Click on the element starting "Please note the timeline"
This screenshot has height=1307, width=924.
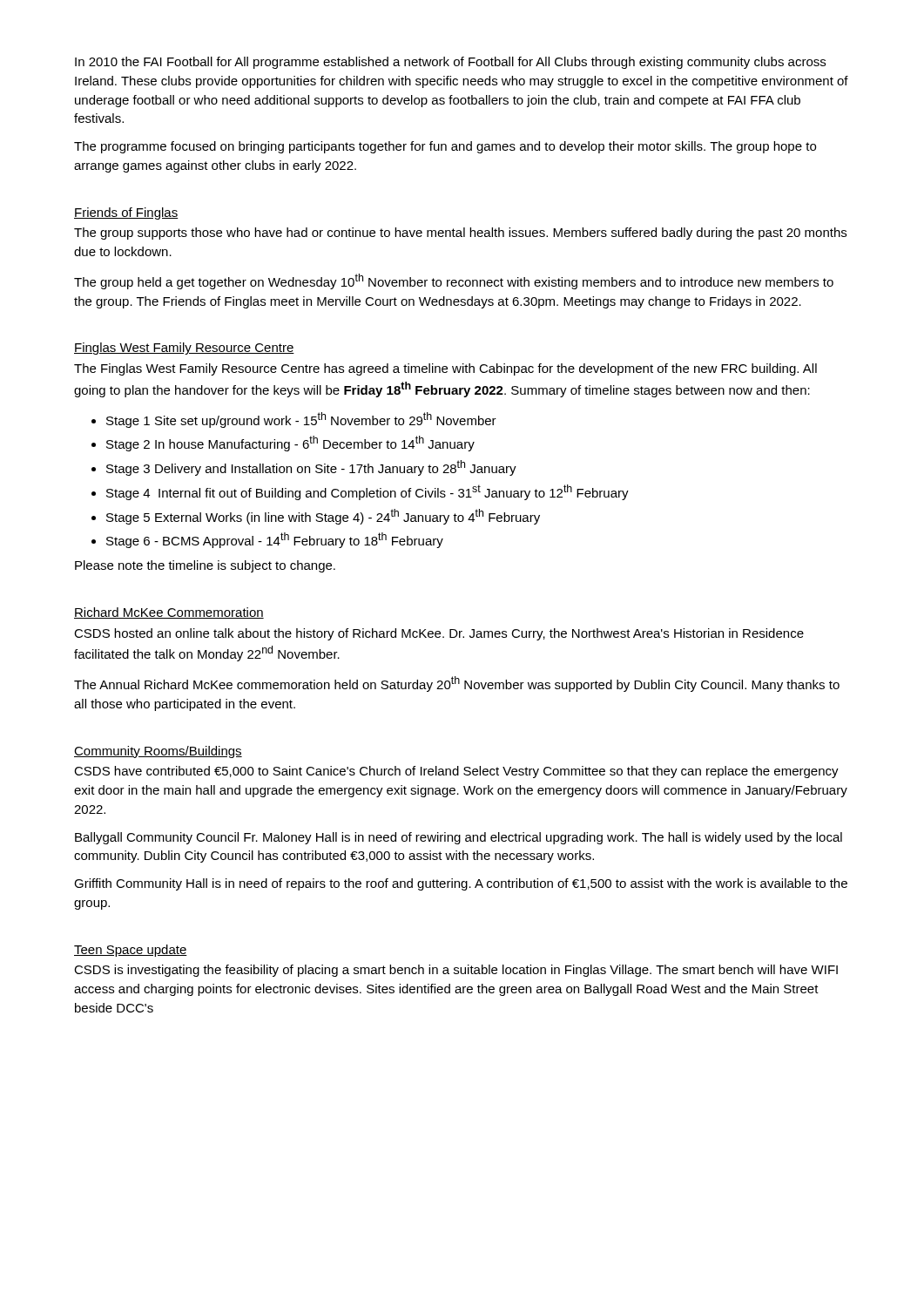coord(205,565)
